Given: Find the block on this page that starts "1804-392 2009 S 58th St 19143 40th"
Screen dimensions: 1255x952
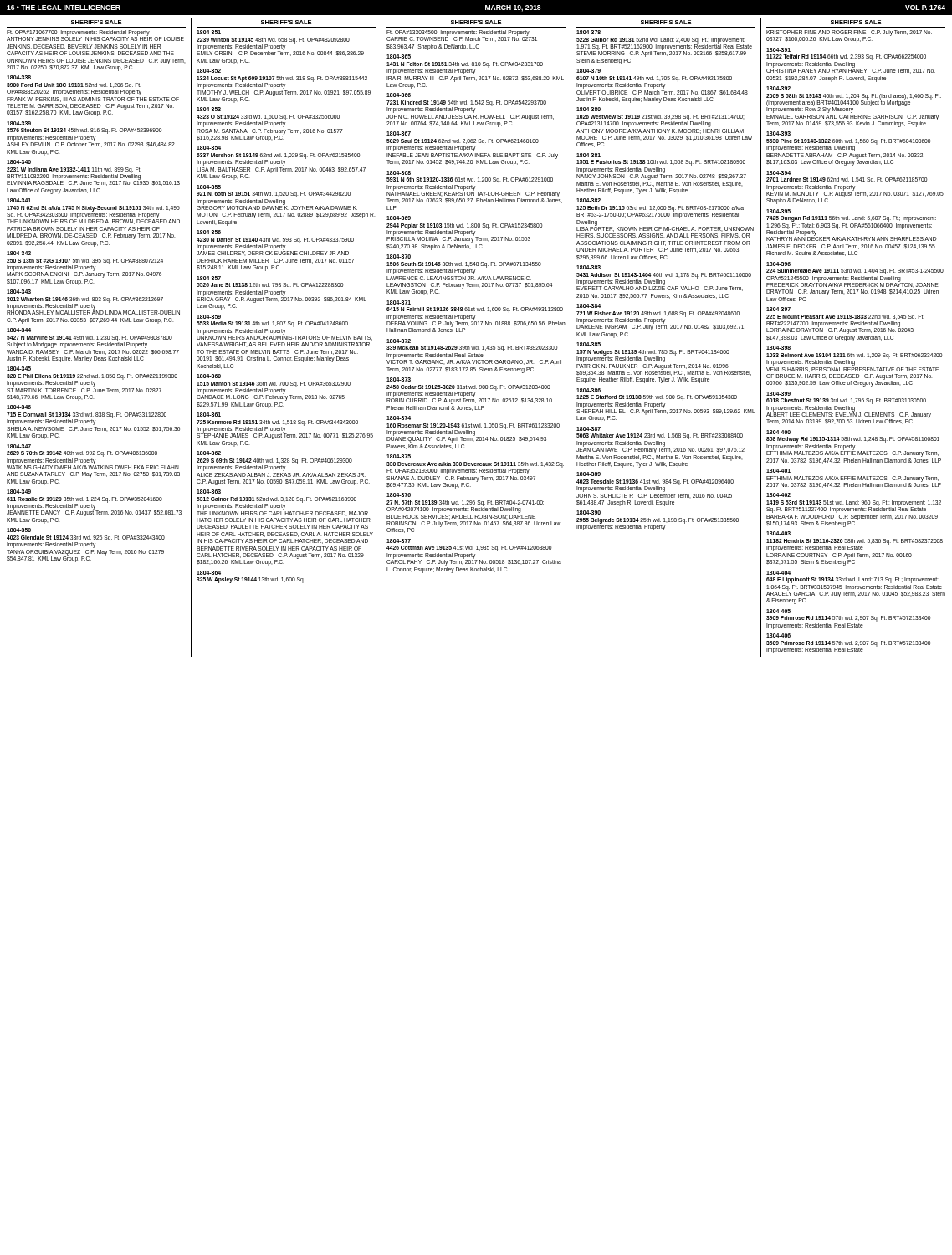Looking at the screenshot, I should (856, 106).
